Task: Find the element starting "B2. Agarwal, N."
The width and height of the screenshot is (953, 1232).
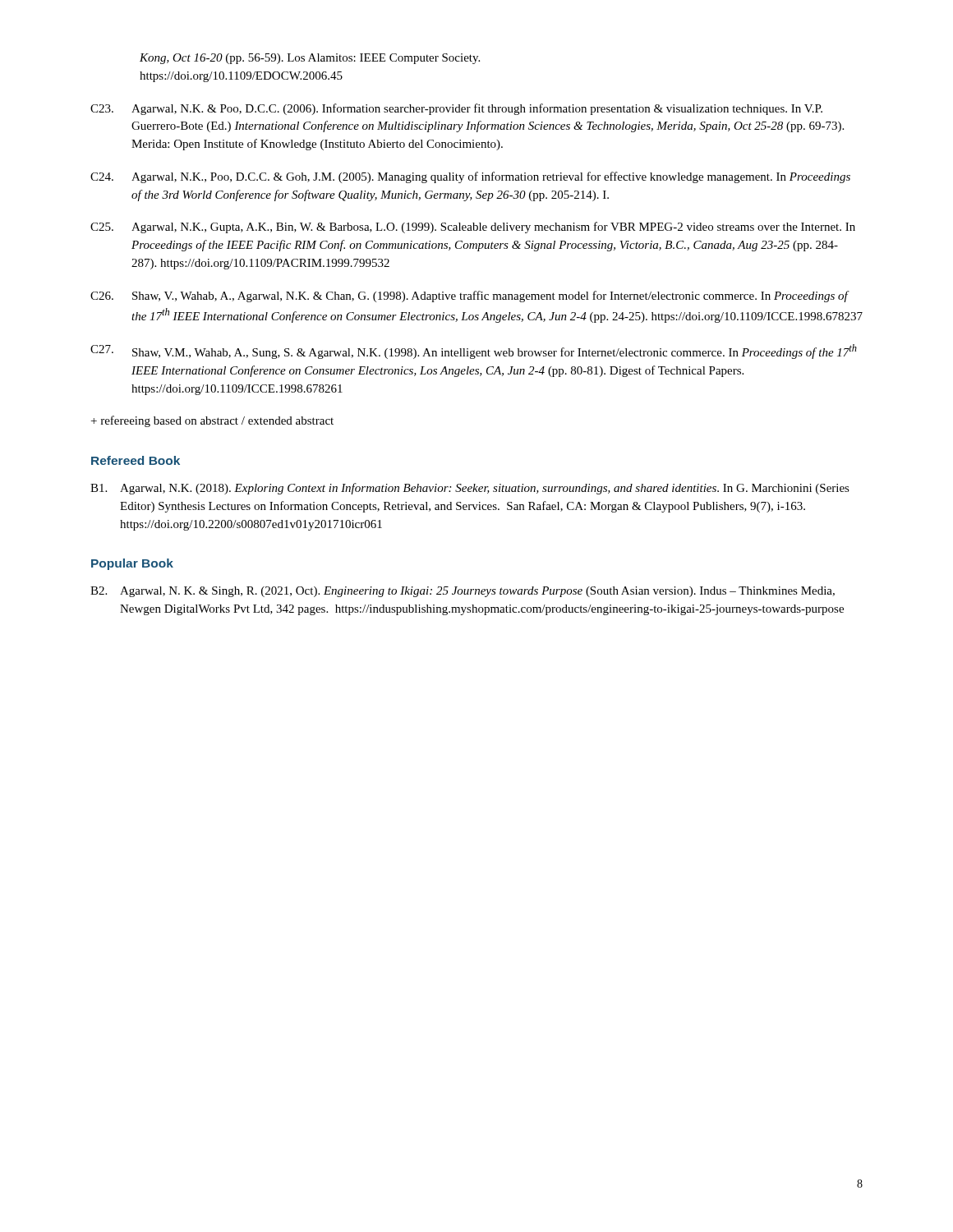Action: 476,600
